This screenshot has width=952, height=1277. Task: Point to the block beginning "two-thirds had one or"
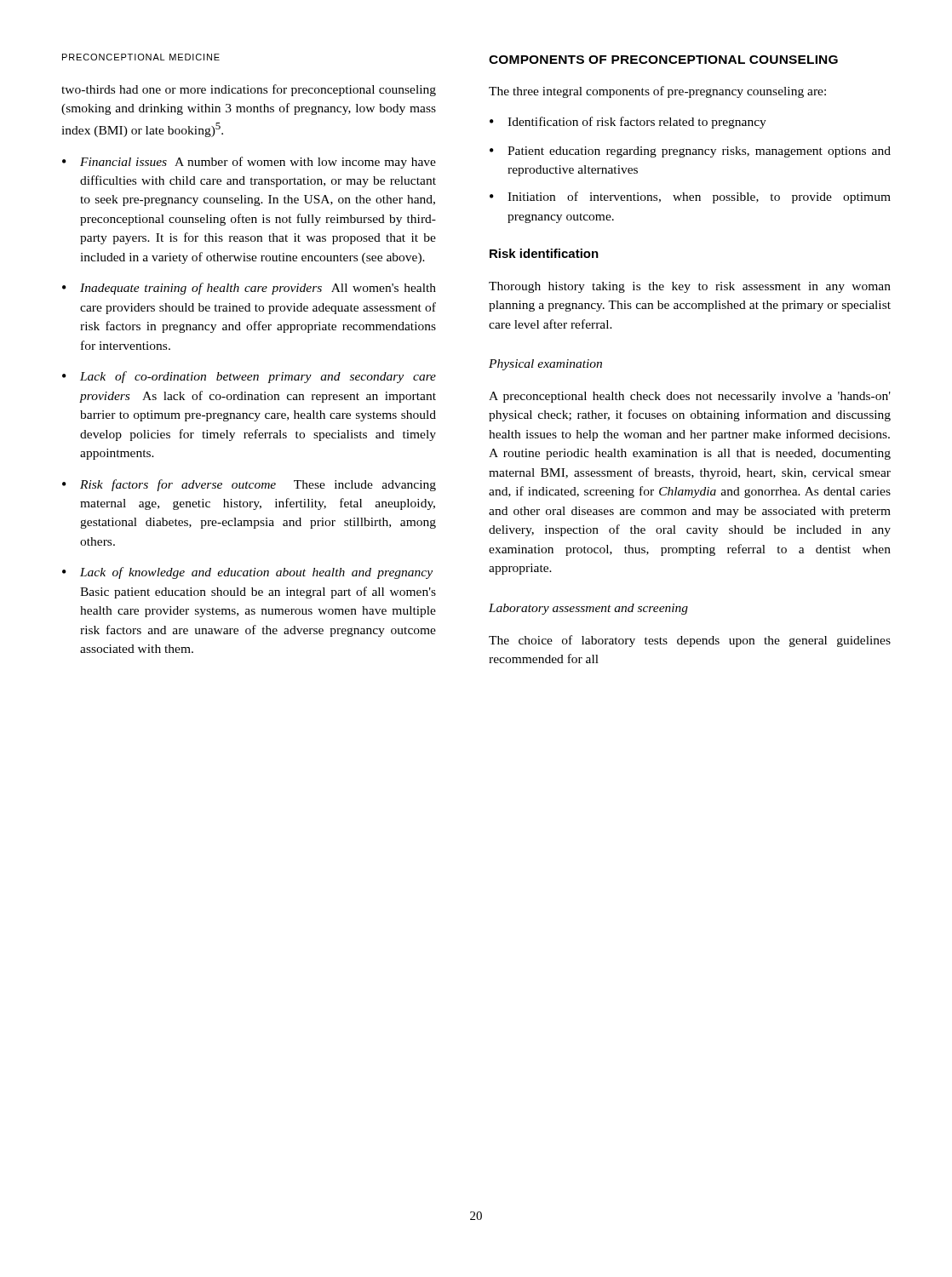pos(249,110)
